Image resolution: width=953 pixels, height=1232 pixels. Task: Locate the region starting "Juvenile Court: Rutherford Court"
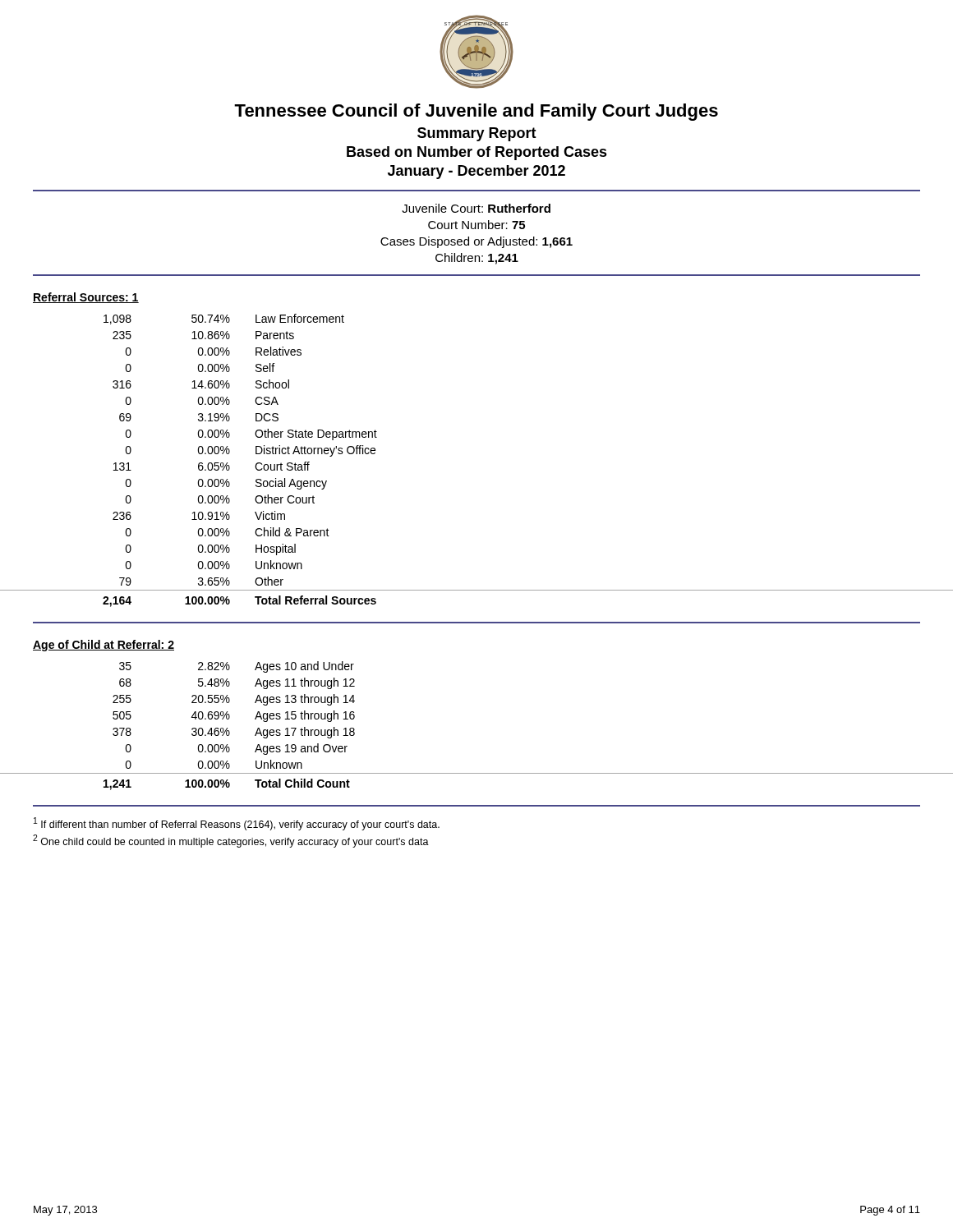coord(476,233)
